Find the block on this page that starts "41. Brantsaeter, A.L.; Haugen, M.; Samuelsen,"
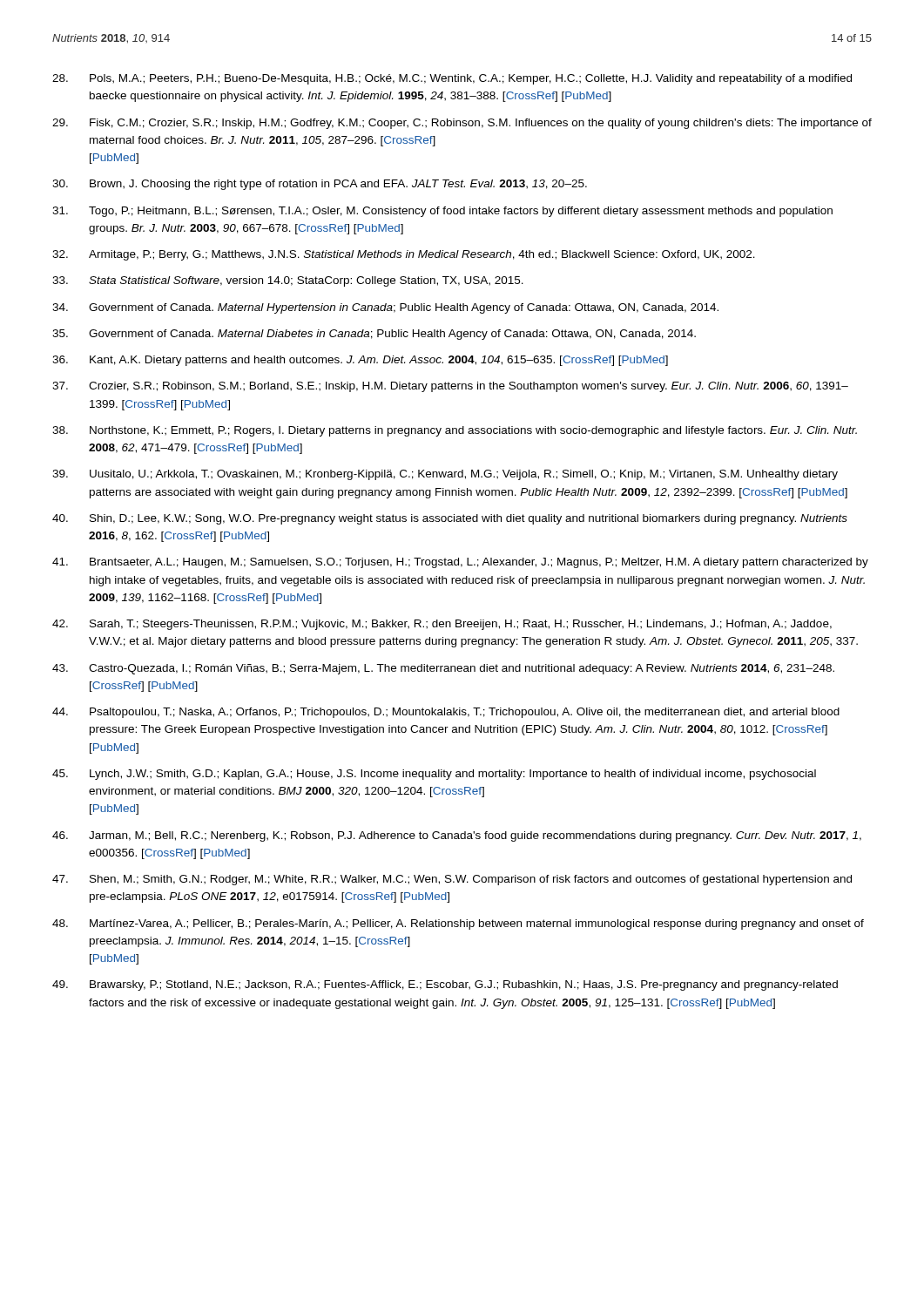 click(462, 580)
